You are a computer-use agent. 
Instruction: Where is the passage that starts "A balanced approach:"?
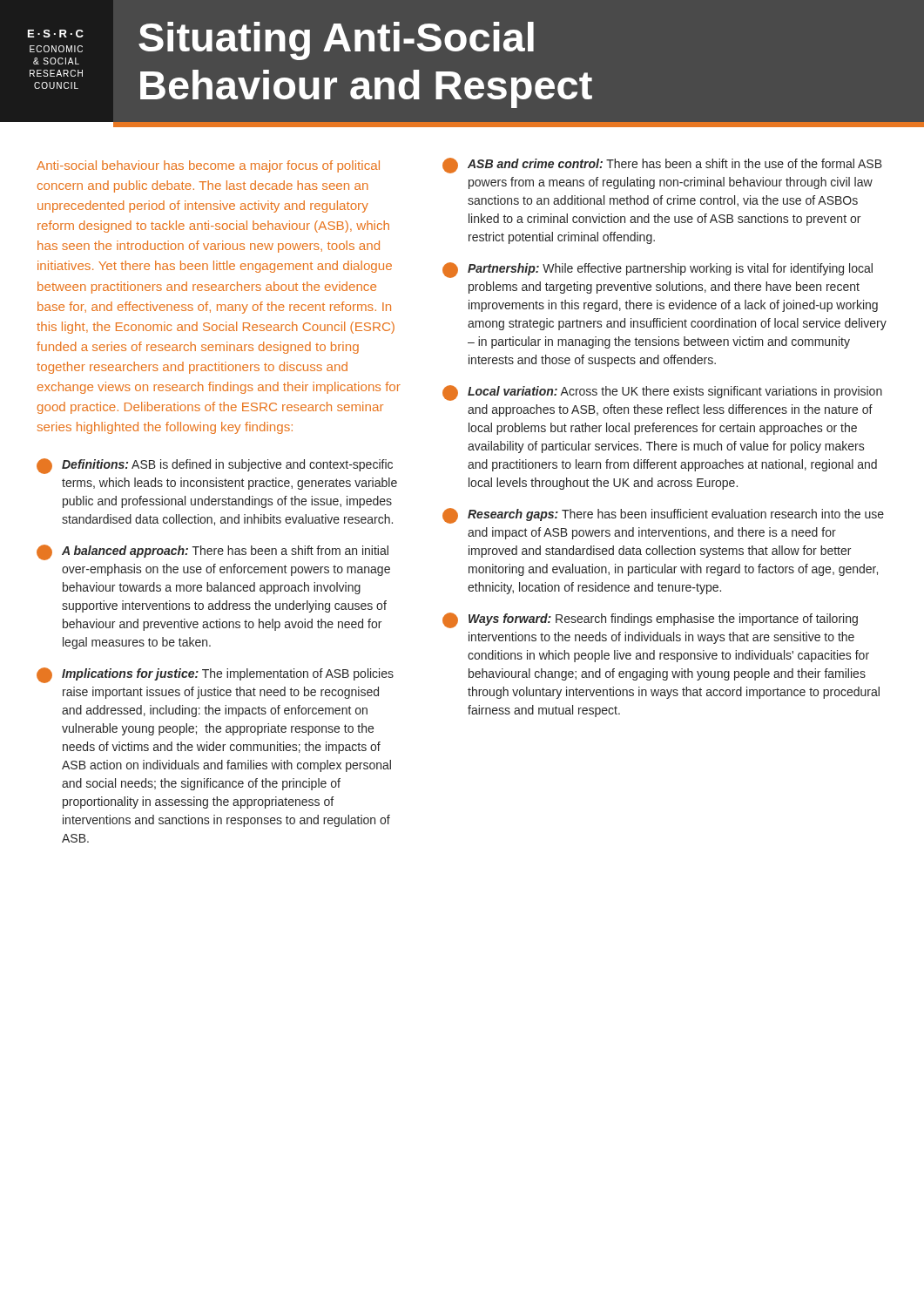click(x=219, y=597)
